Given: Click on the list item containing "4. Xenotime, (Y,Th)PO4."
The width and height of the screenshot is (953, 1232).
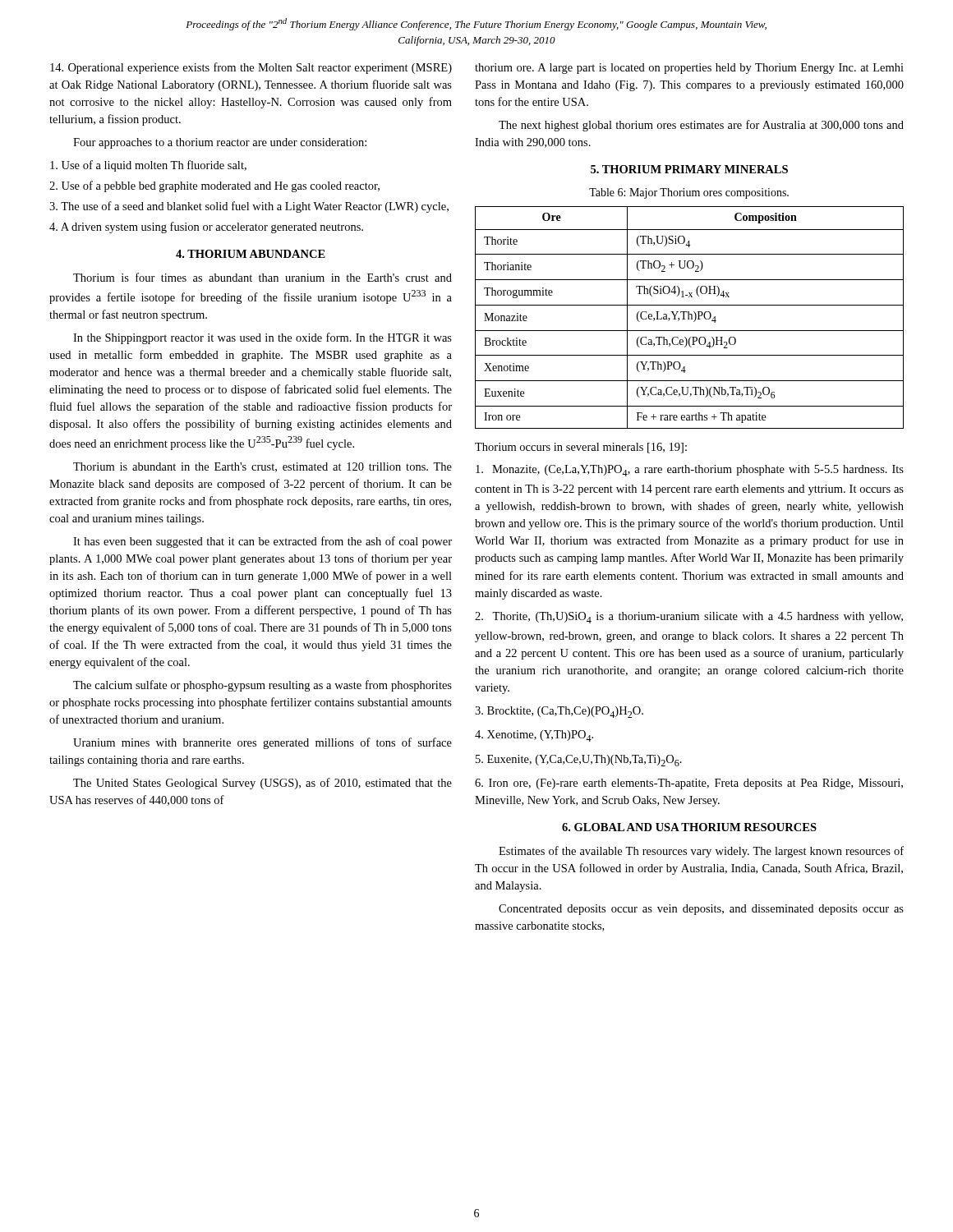Looking at the screenshot, I should 534,736.
